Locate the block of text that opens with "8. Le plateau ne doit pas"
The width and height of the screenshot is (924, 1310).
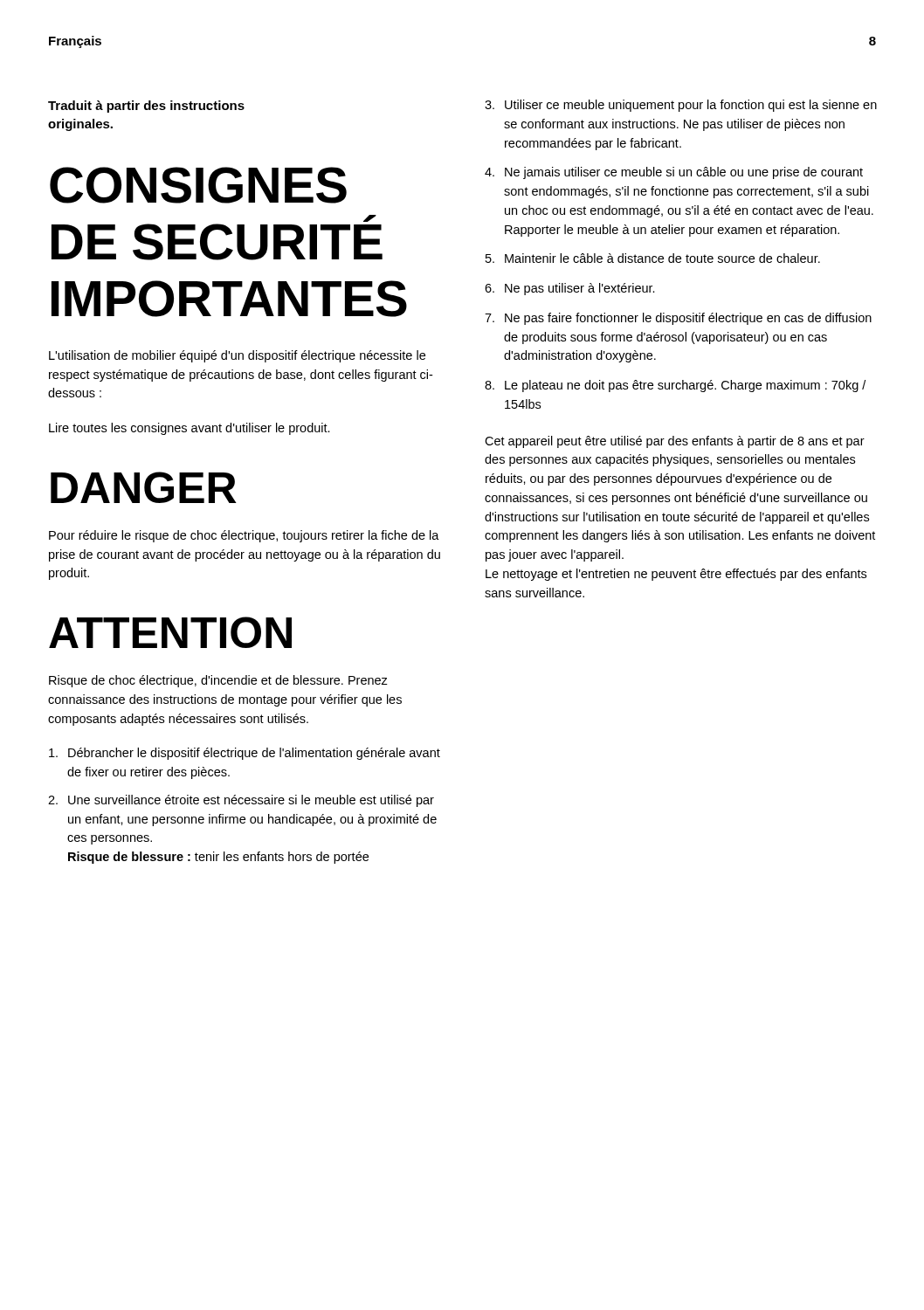click(681, 395)
